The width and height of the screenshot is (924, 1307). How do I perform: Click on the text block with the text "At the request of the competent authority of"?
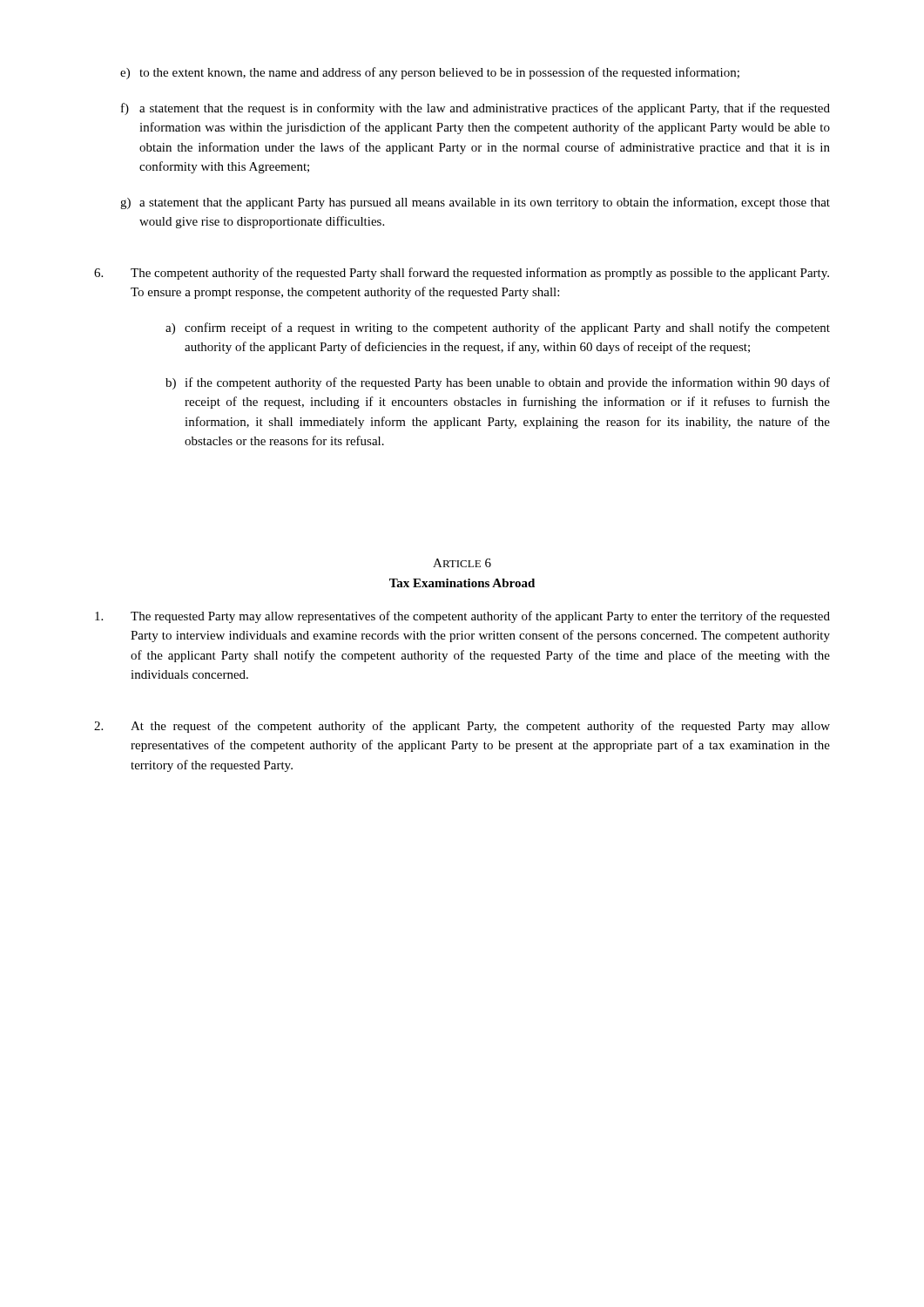(x=462, y=745)
